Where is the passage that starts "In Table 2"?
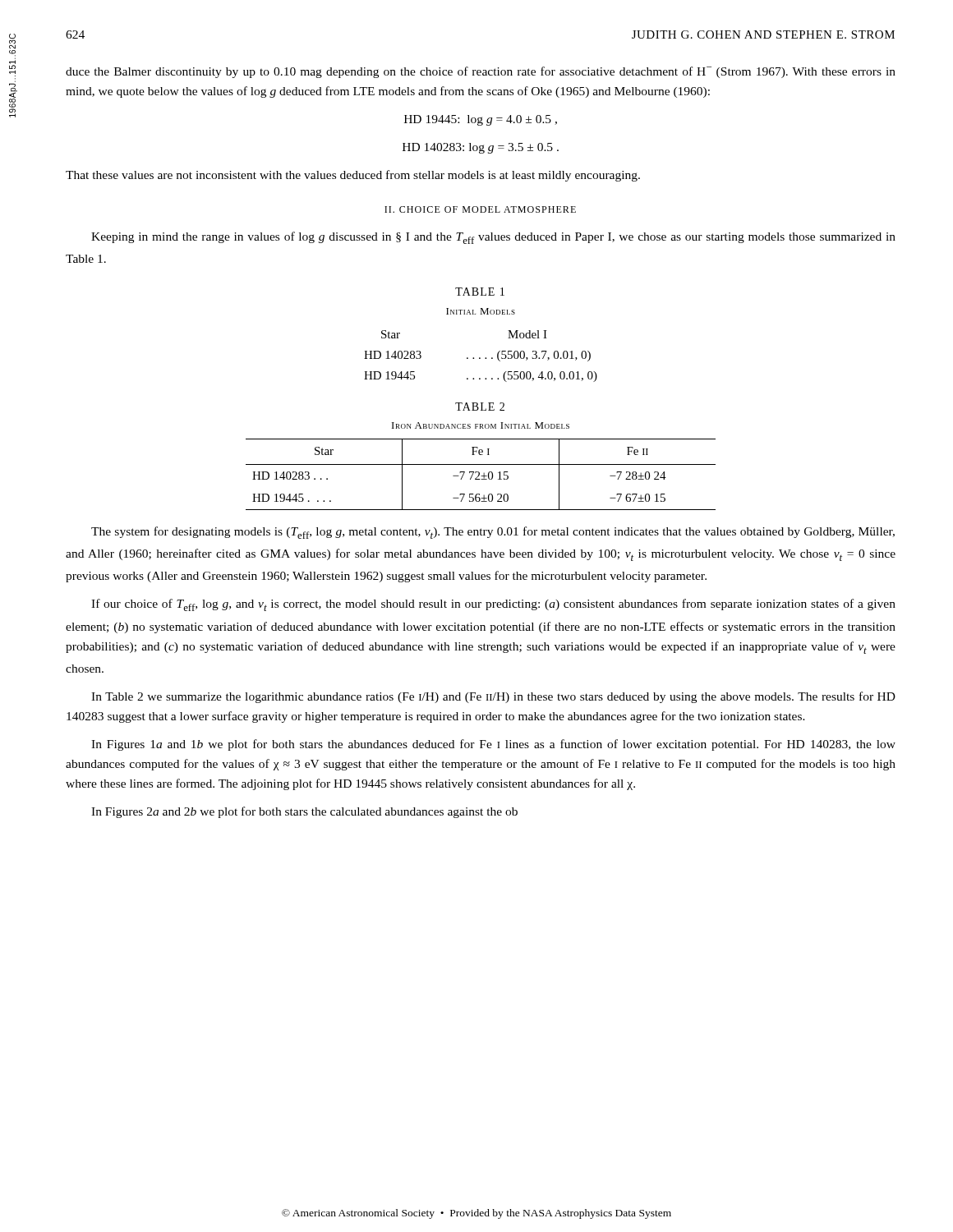The width and height of the screenshot is (953, 1232). (481, 706)
